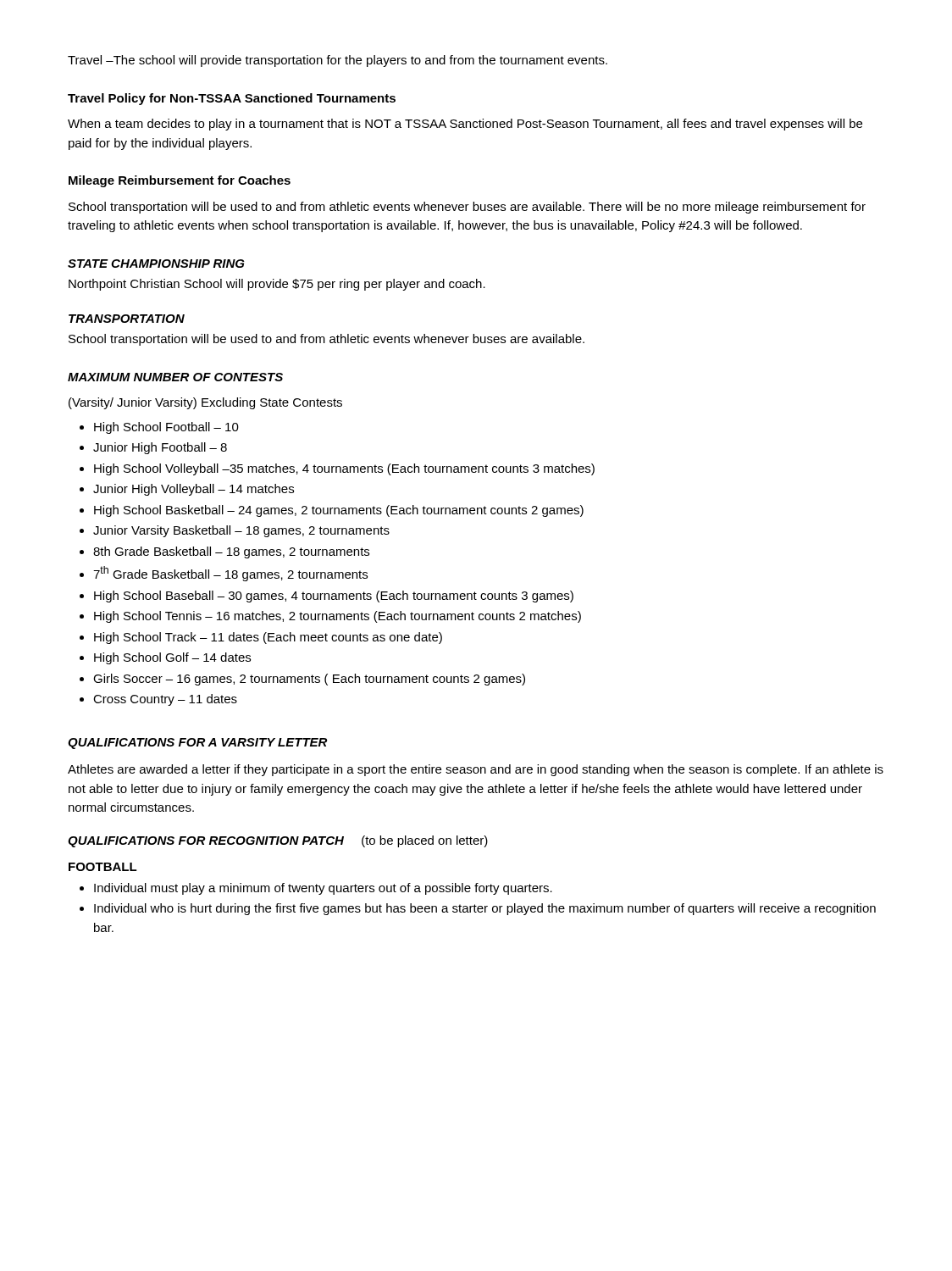Screen dimensions: 1271x952
Task: Navigate to the region starting "High School Volleyball"
Action: [x=489, y=468]
